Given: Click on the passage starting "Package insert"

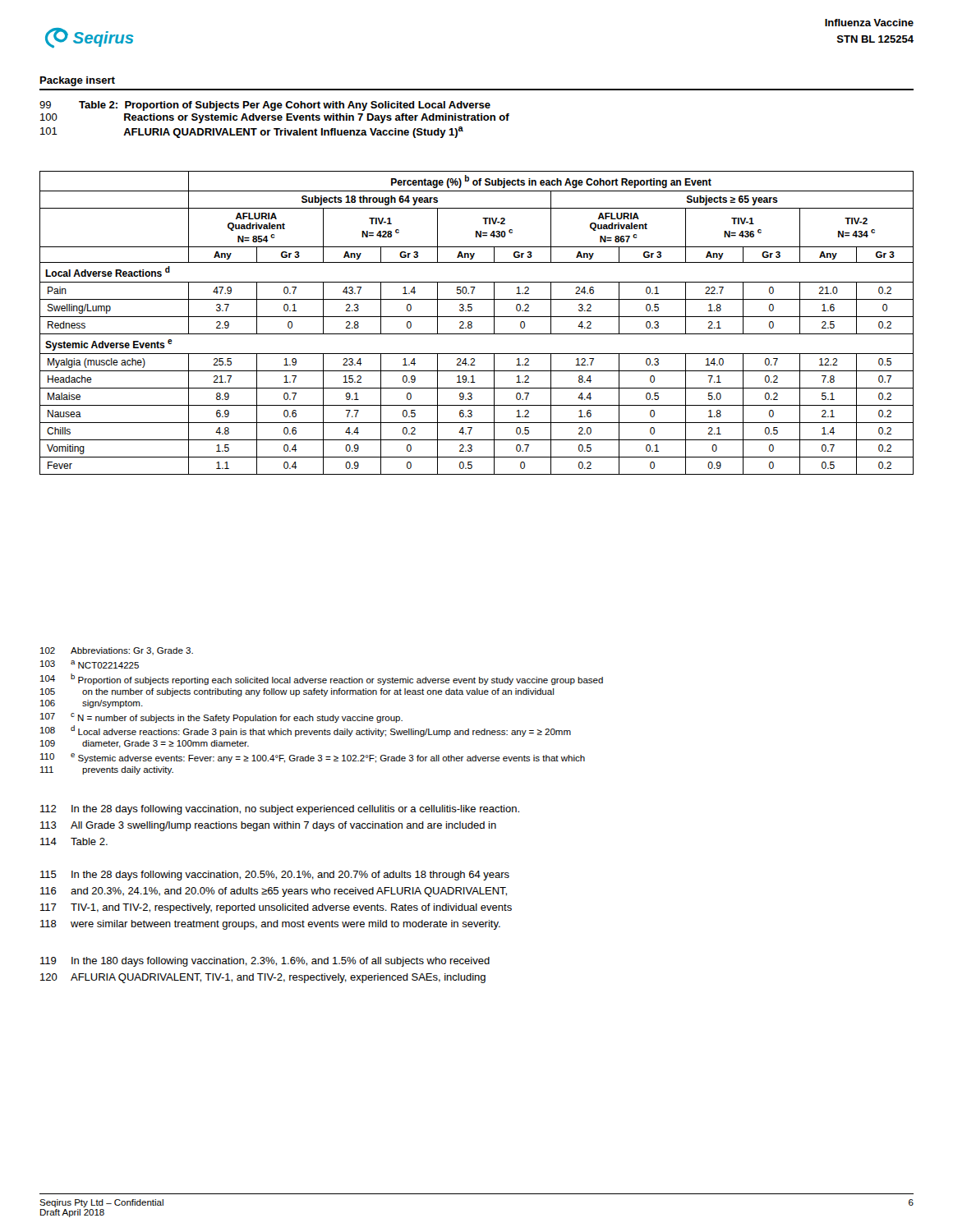Looking at the screenshot, I should (x=77, y=80).
